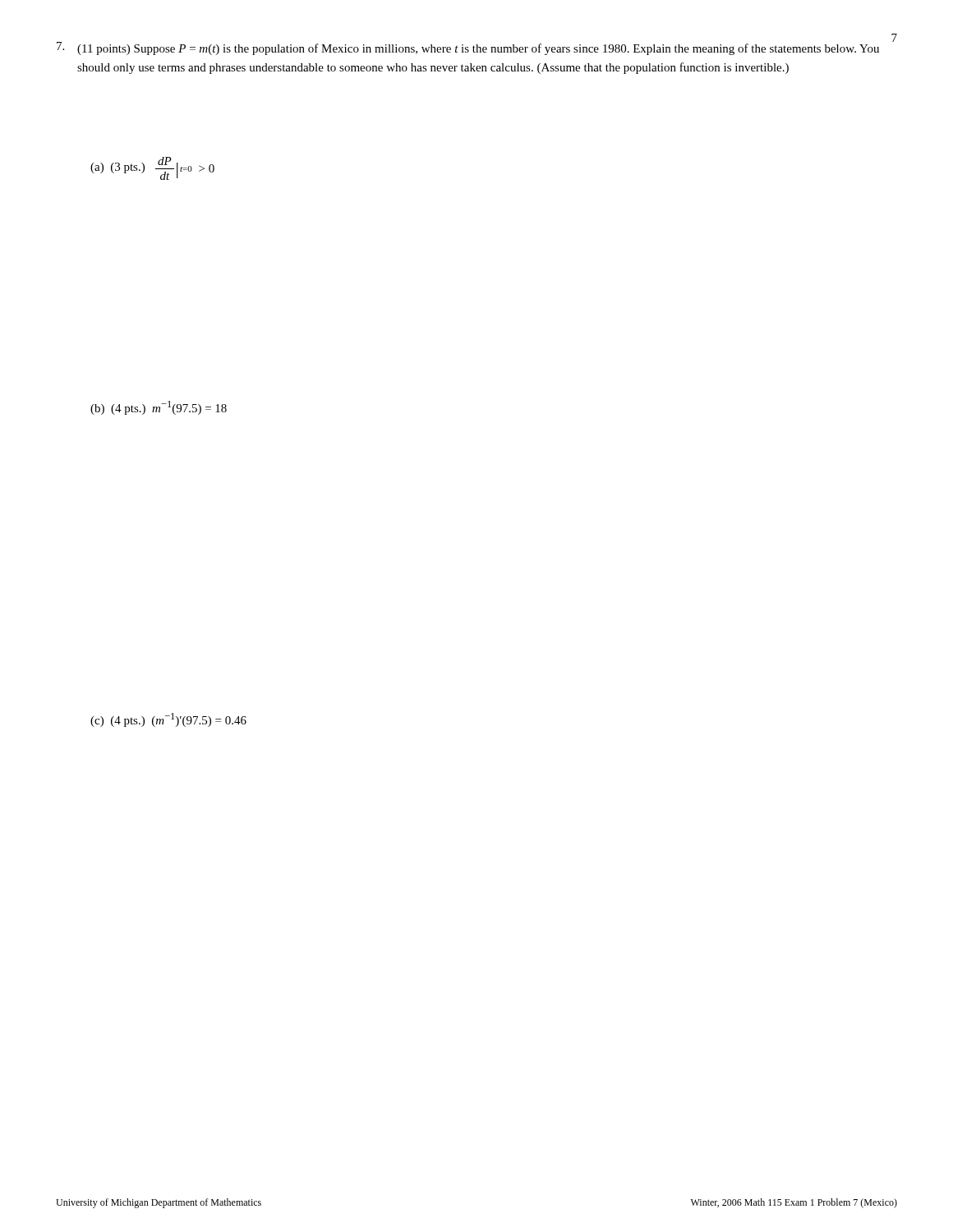Screen dimensions: 1232x953
Task: Click on the formula that reads "(a) (3 pts.) dP dt | t=0 >"
Action: pos(152,168)
